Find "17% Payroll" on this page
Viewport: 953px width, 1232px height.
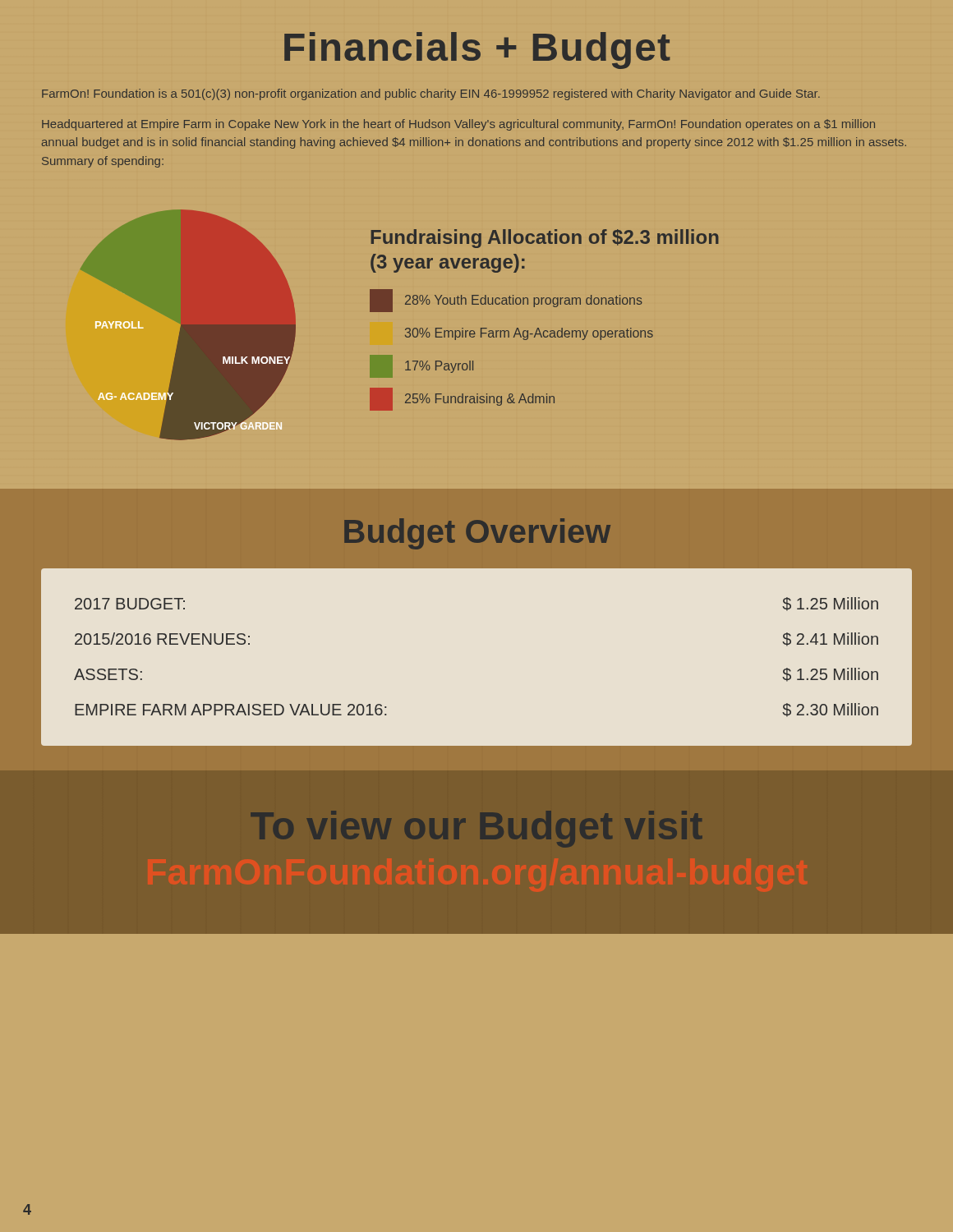click(x=422, y=366)
